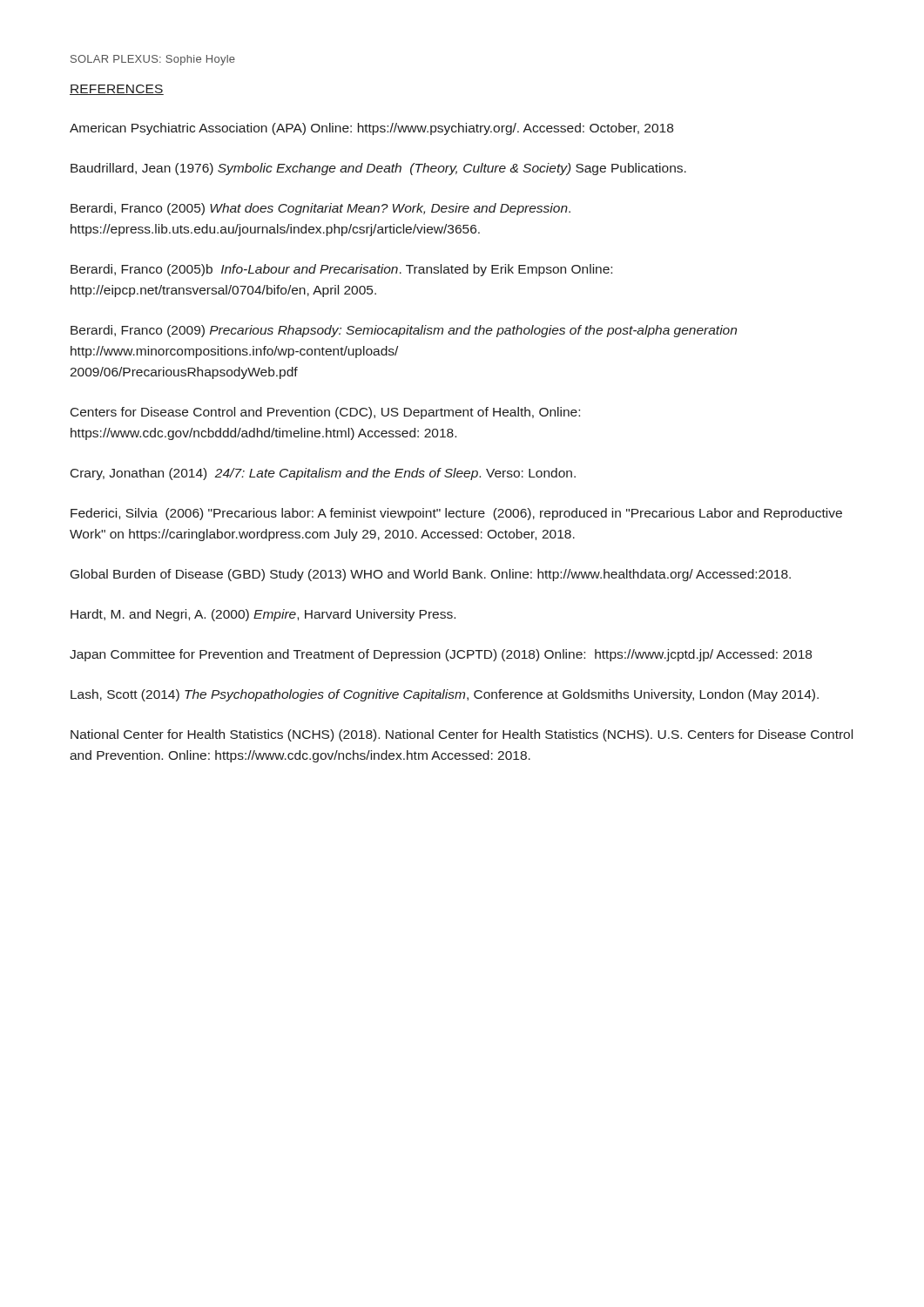Select the element starting "Lash, Scott (2014) The"
The height and width of the screenshot is (1307, 924).
(445, 694)
